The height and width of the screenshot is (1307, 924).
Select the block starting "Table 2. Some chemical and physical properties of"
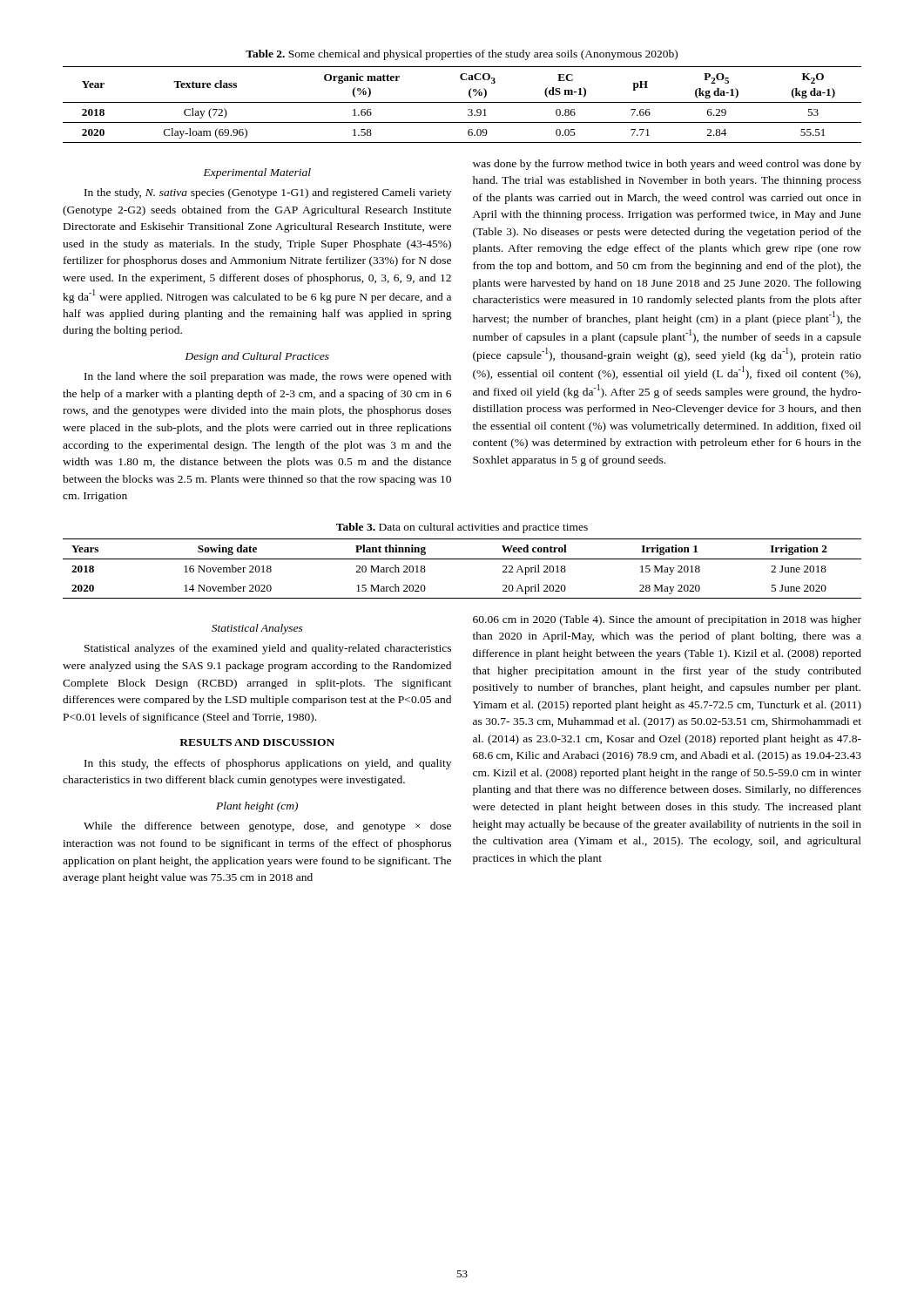click(462, 54)
